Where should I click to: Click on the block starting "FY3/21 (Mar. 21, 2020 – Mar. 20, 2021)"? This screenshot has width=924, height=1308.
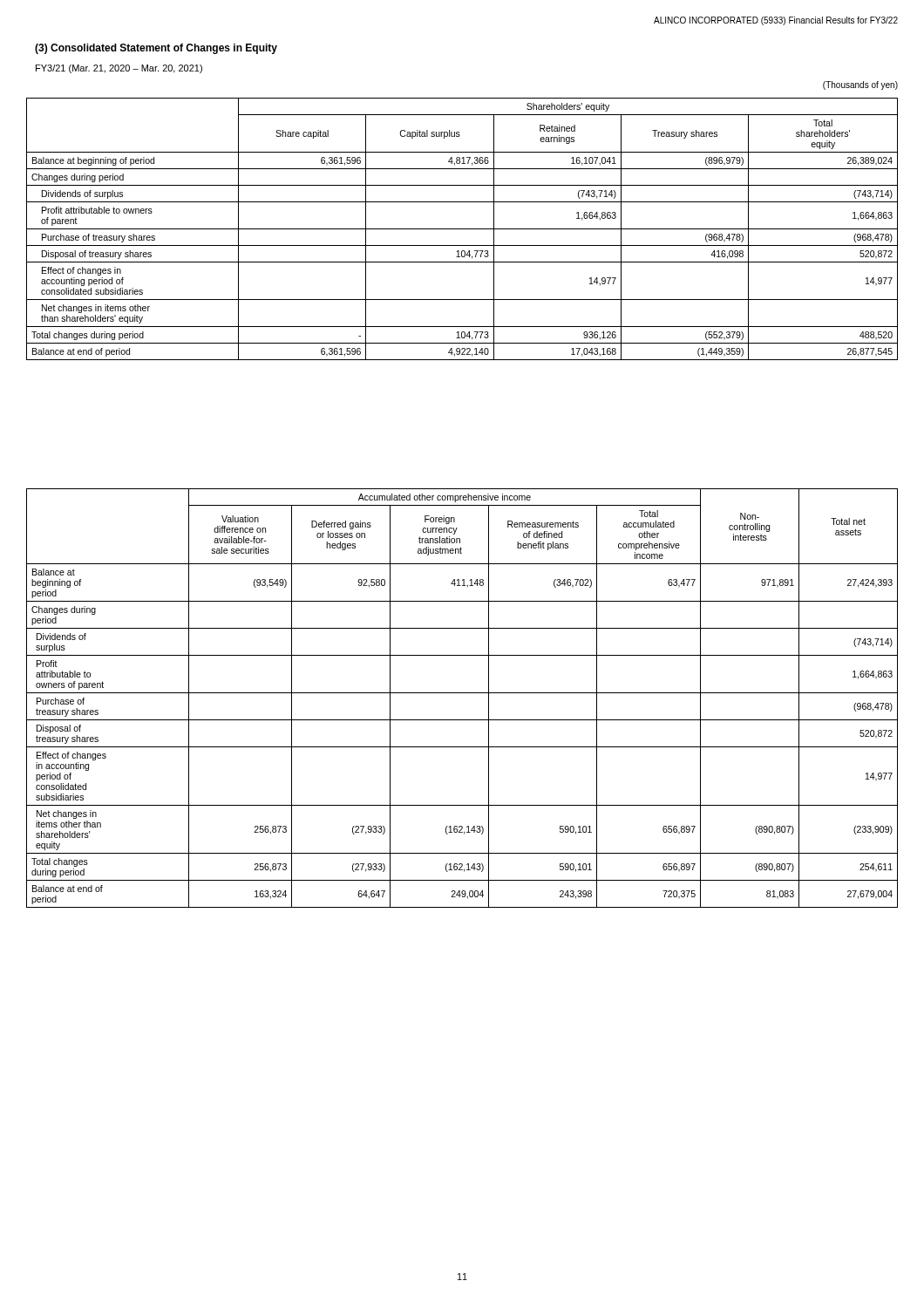[119, 68]
